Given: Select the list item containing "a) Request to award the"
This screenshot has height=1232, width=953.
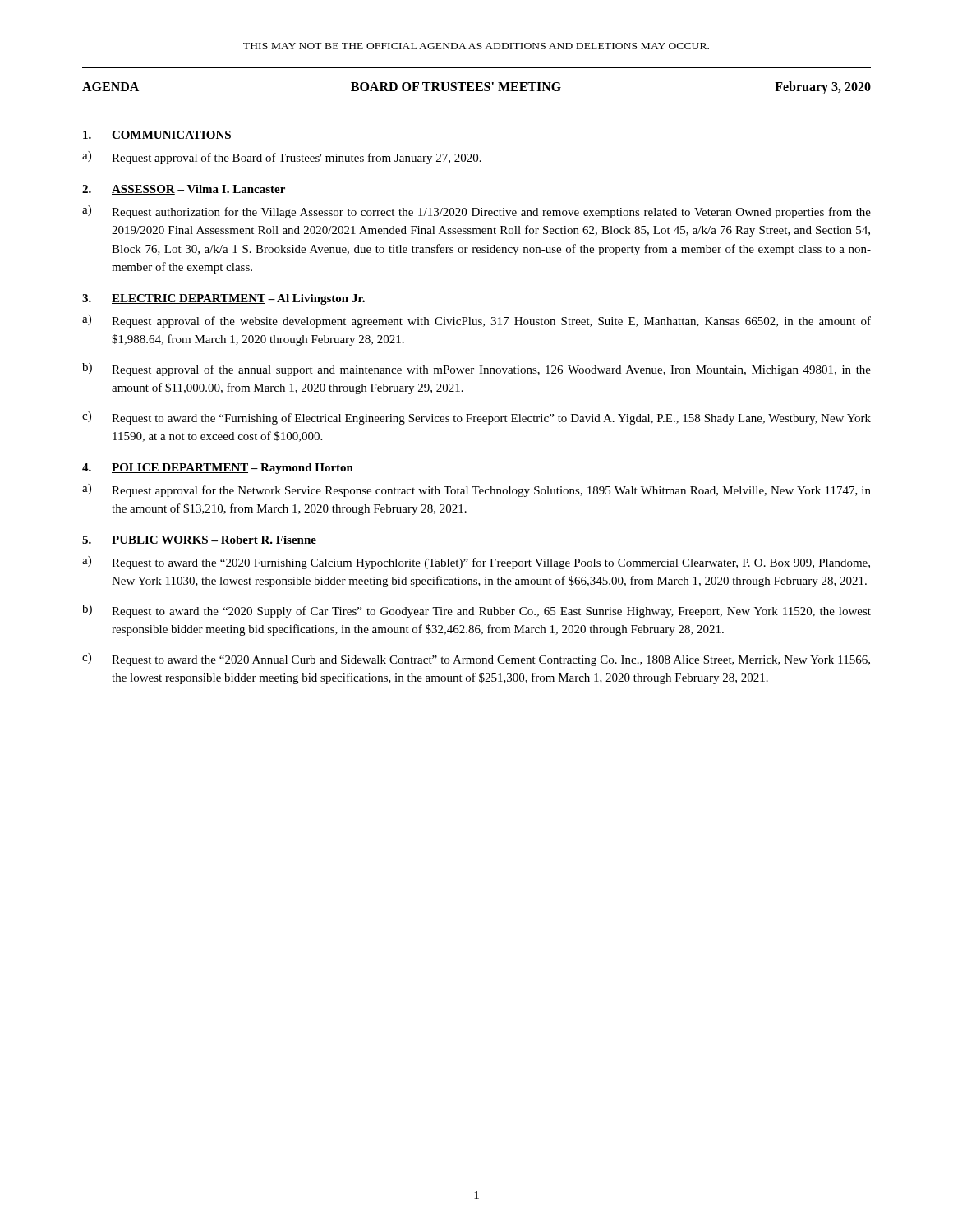Looking at the screenshot, I should pyautogui.click(x=476, y=572).
